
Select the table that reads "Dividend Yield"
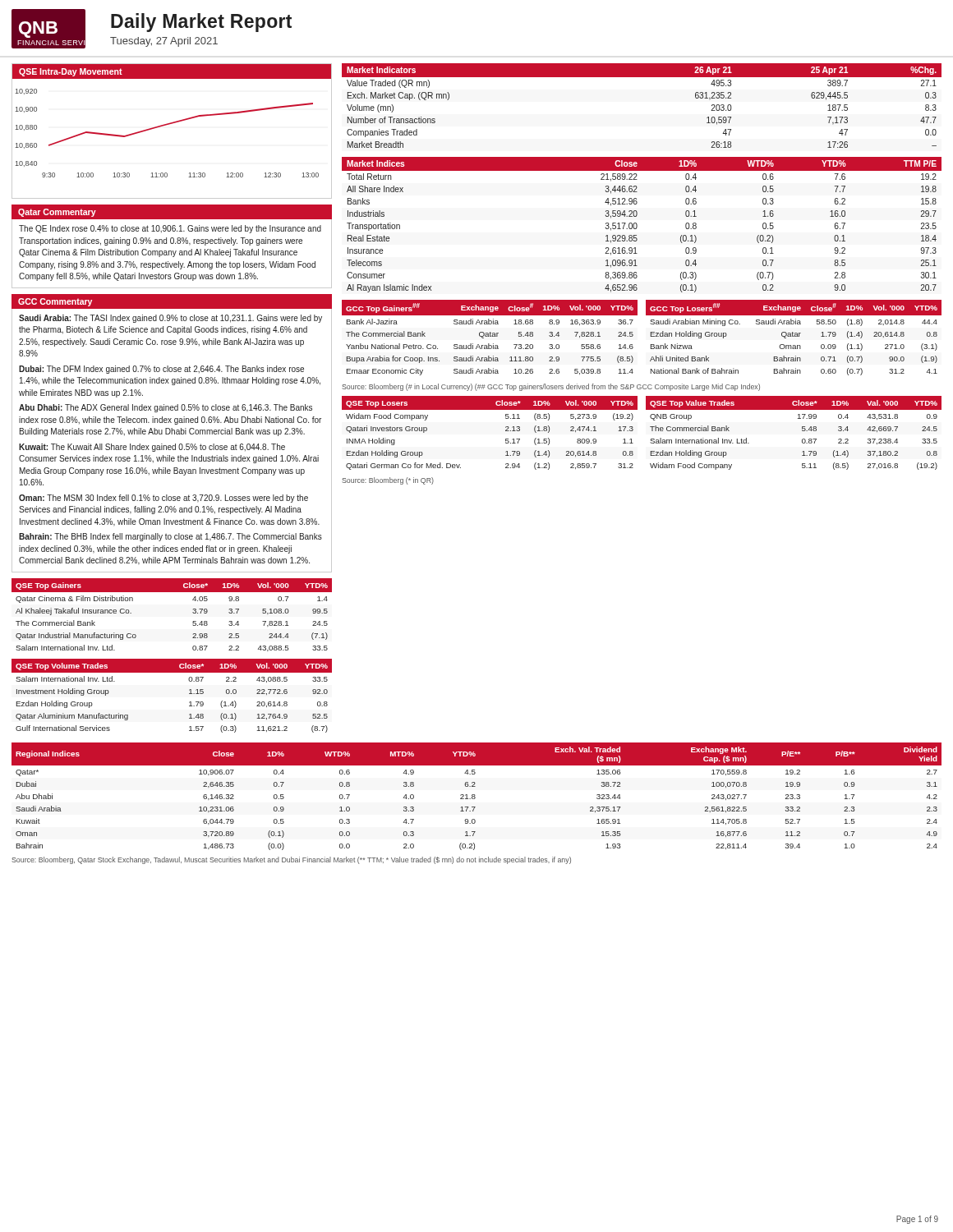tap(476, 797)
